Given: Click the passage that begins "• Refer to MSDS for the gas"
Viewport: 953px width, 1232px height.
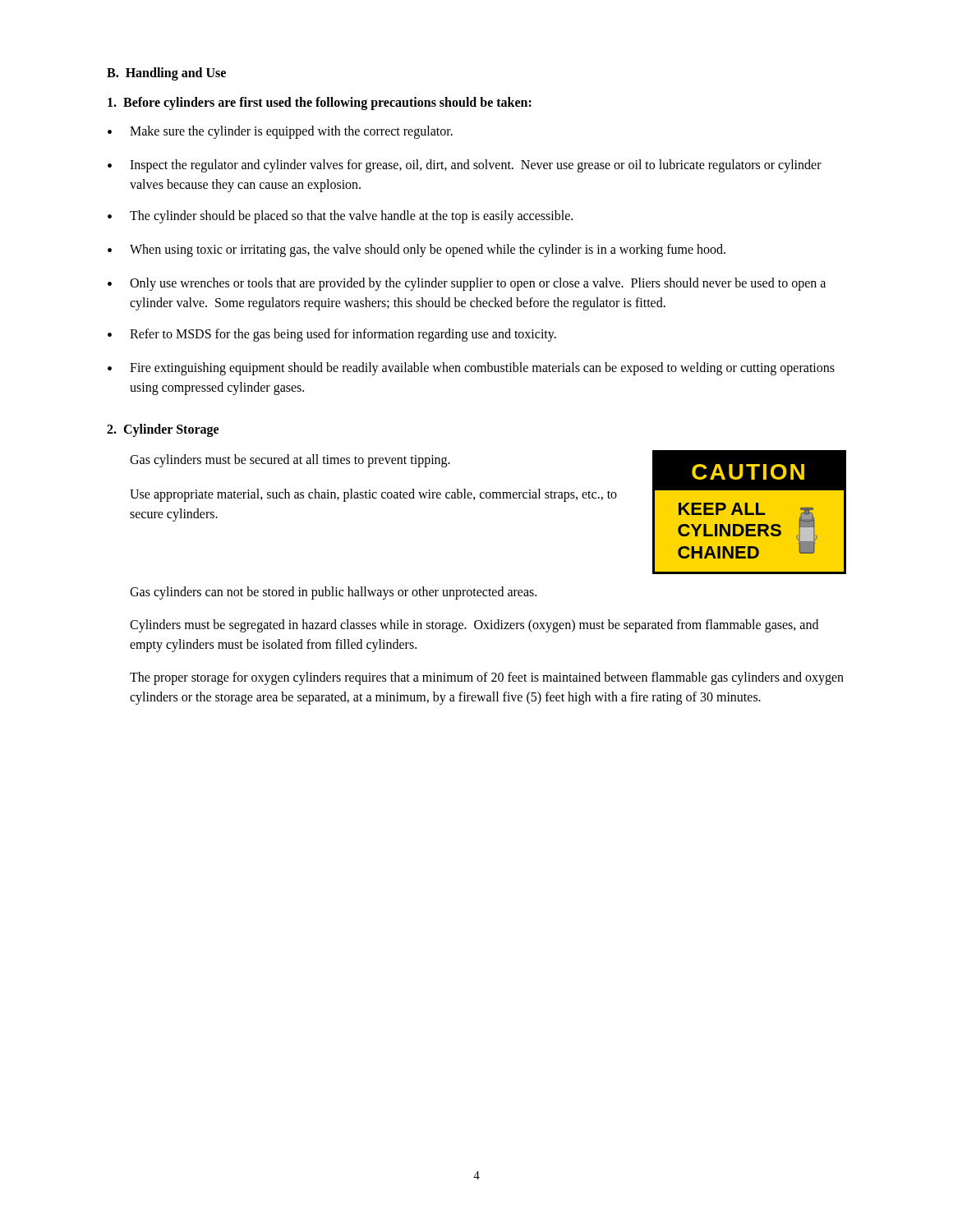Looking at the screenshot, I should pos(476,335).
